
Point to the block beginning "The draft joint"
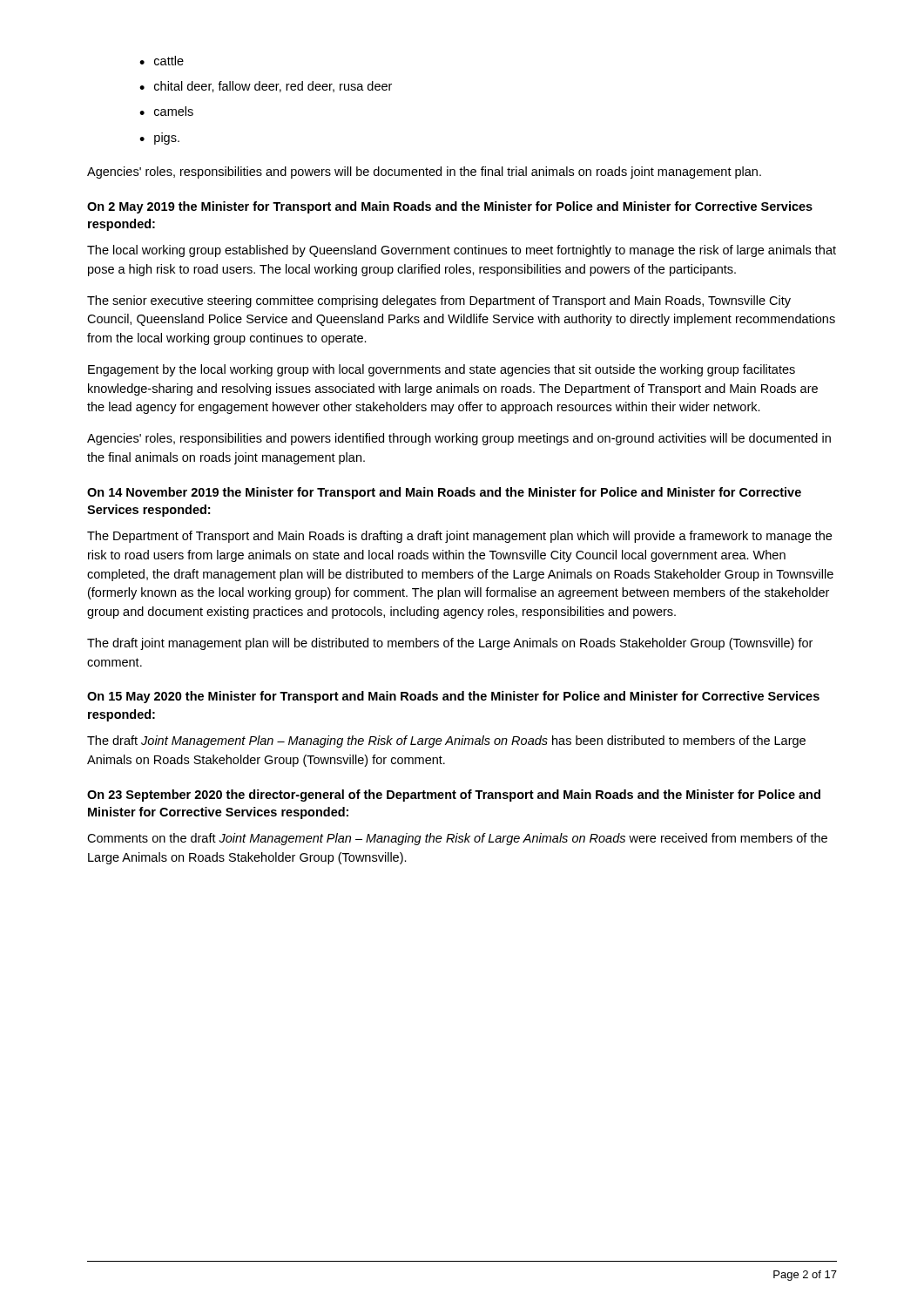pos(450,652)
